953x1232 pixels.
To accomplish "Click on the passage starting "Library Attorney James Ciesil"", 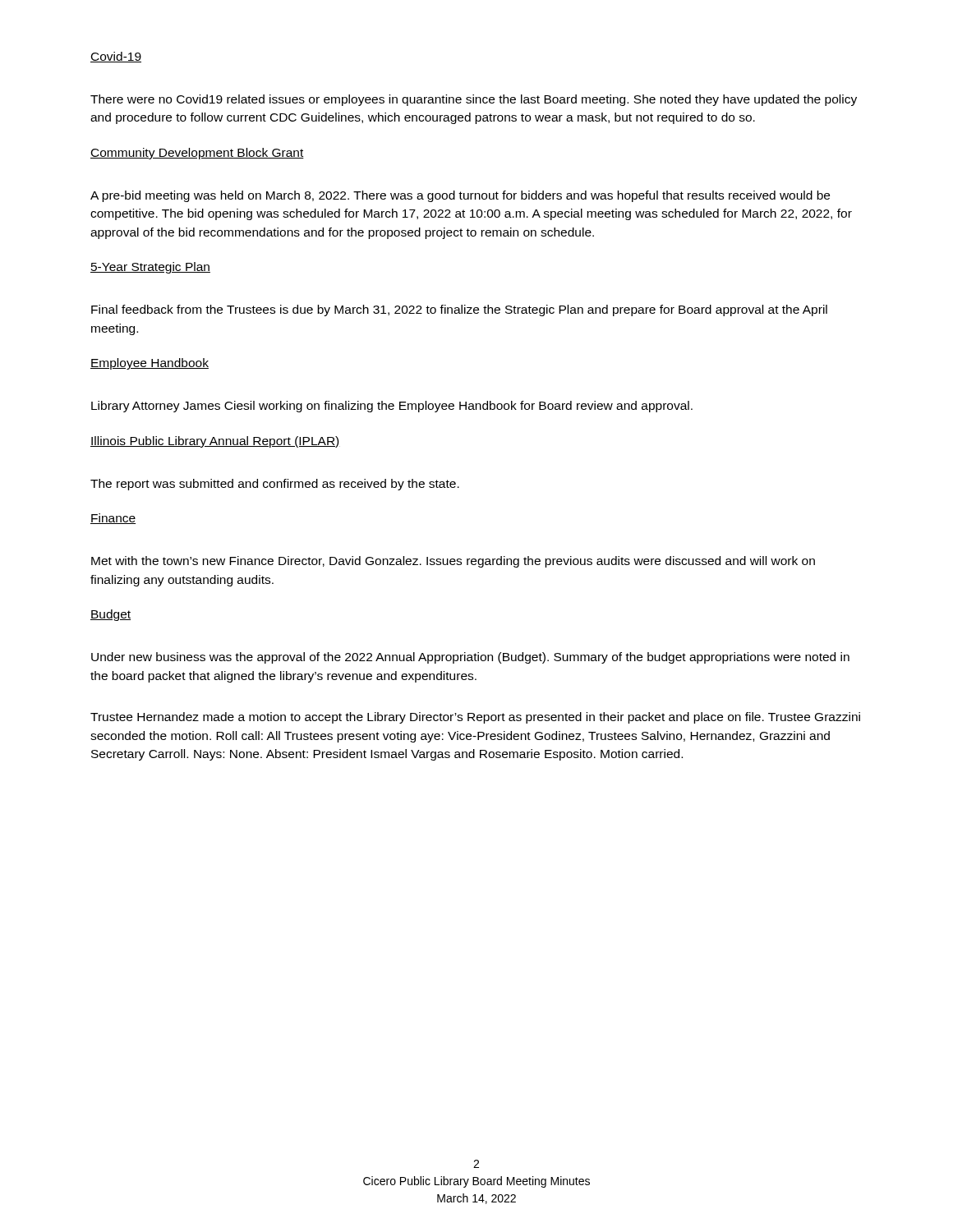I will pos(476,406).
